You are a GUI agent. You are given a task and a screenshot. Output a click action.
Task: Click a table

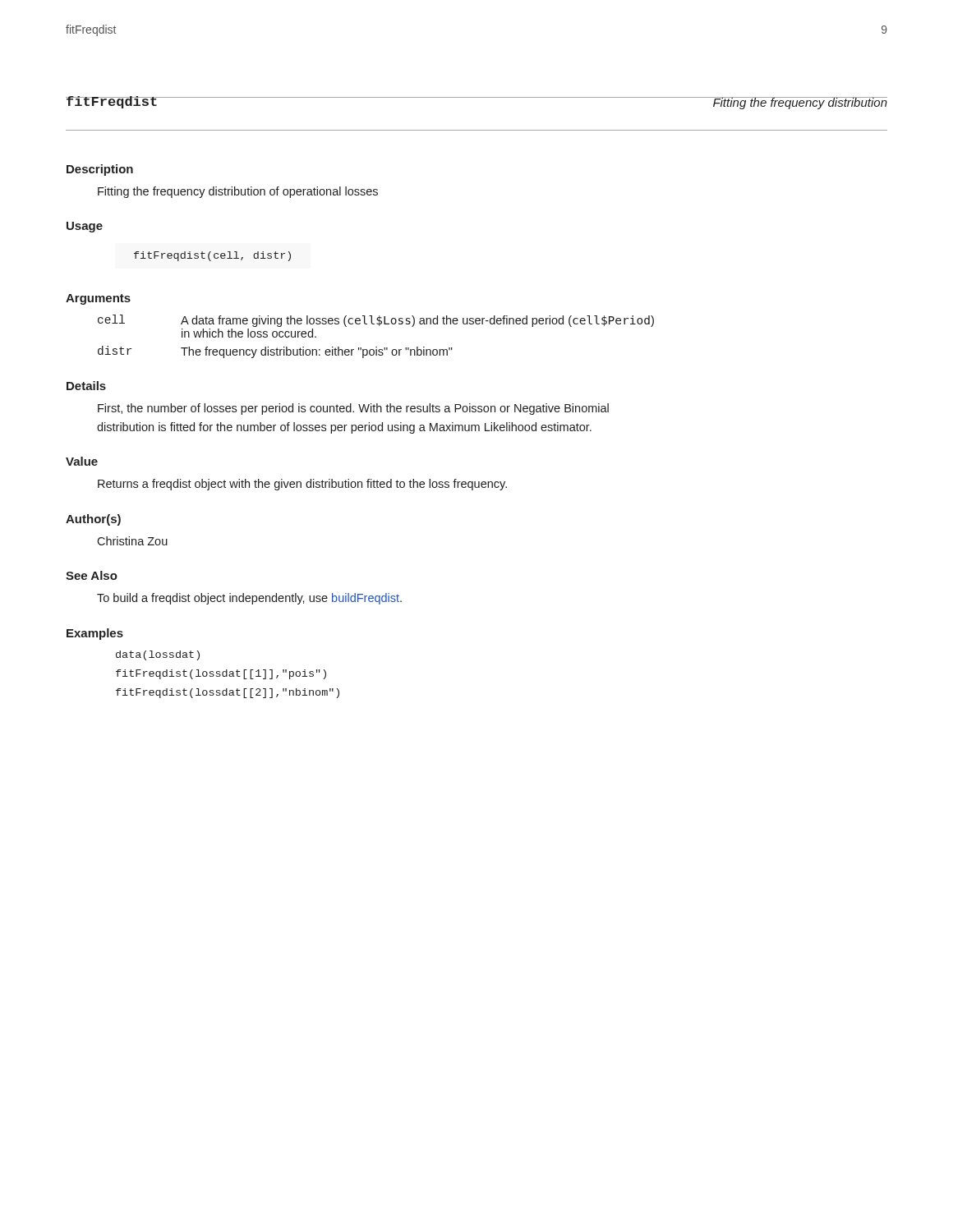[476, 336]
